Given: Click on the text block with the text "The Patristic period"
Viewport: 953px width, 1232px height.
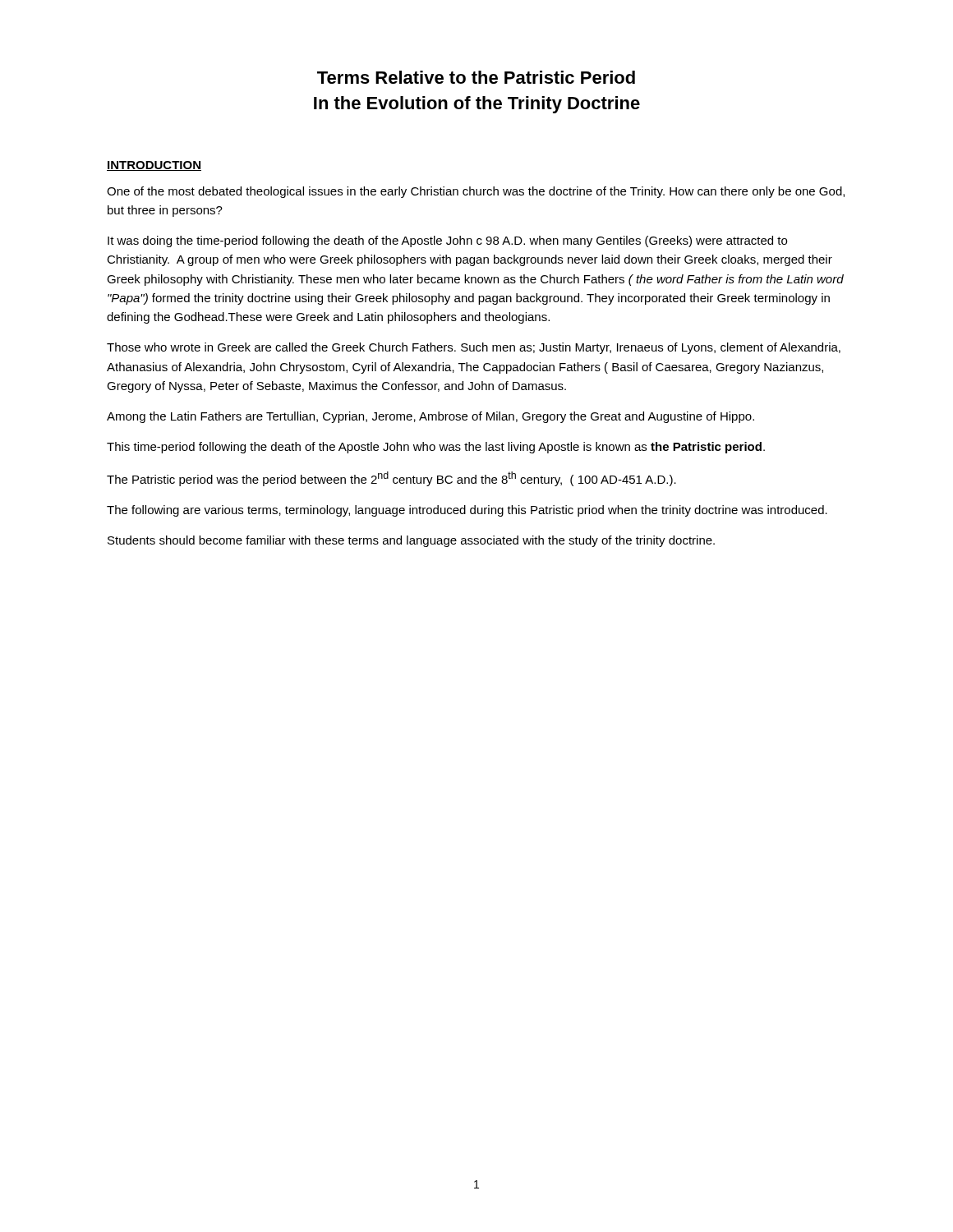Looking at the screenshot, I should coord(392,478).
